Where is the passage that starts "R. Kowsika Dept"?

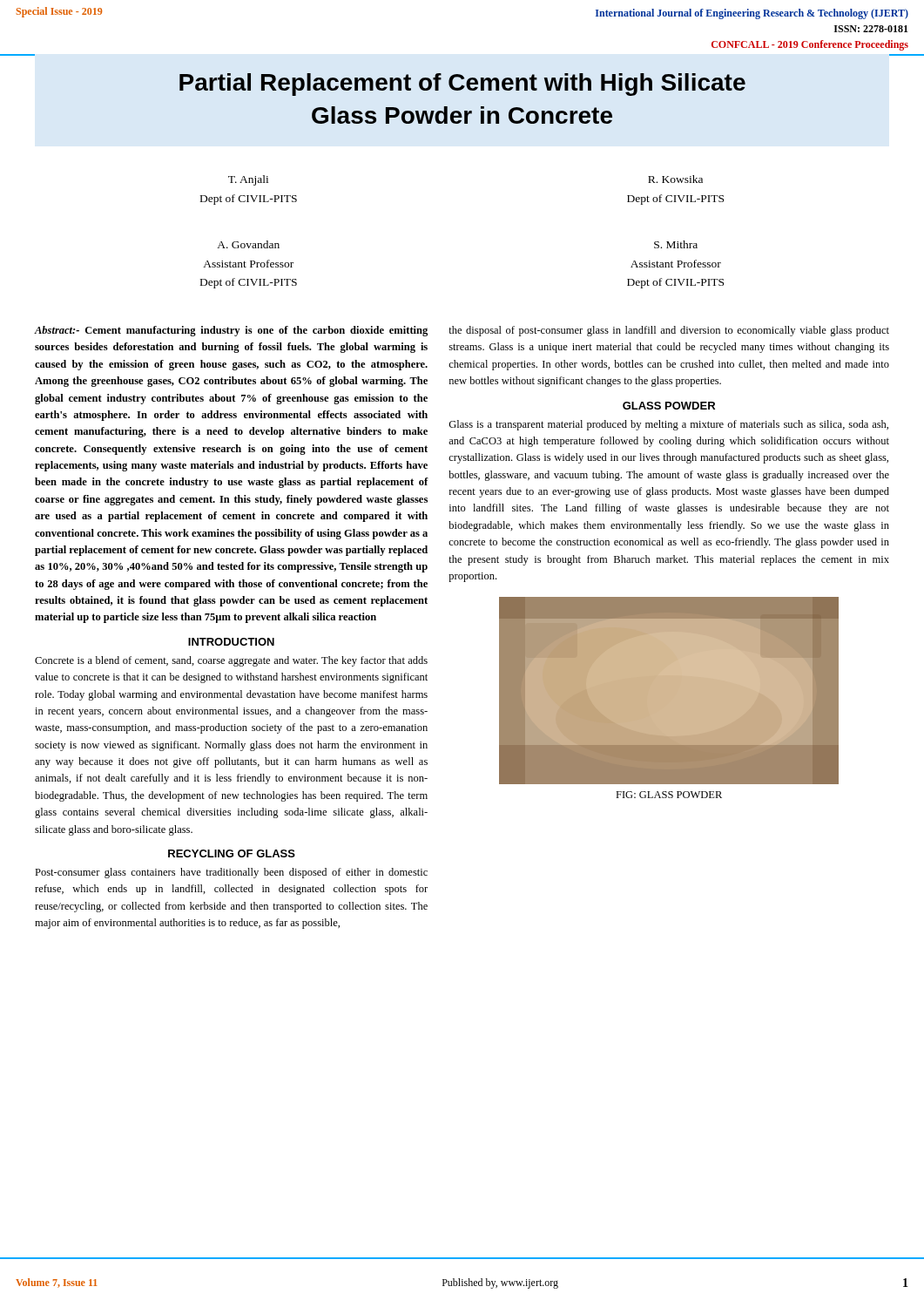[x=676, y=188]
